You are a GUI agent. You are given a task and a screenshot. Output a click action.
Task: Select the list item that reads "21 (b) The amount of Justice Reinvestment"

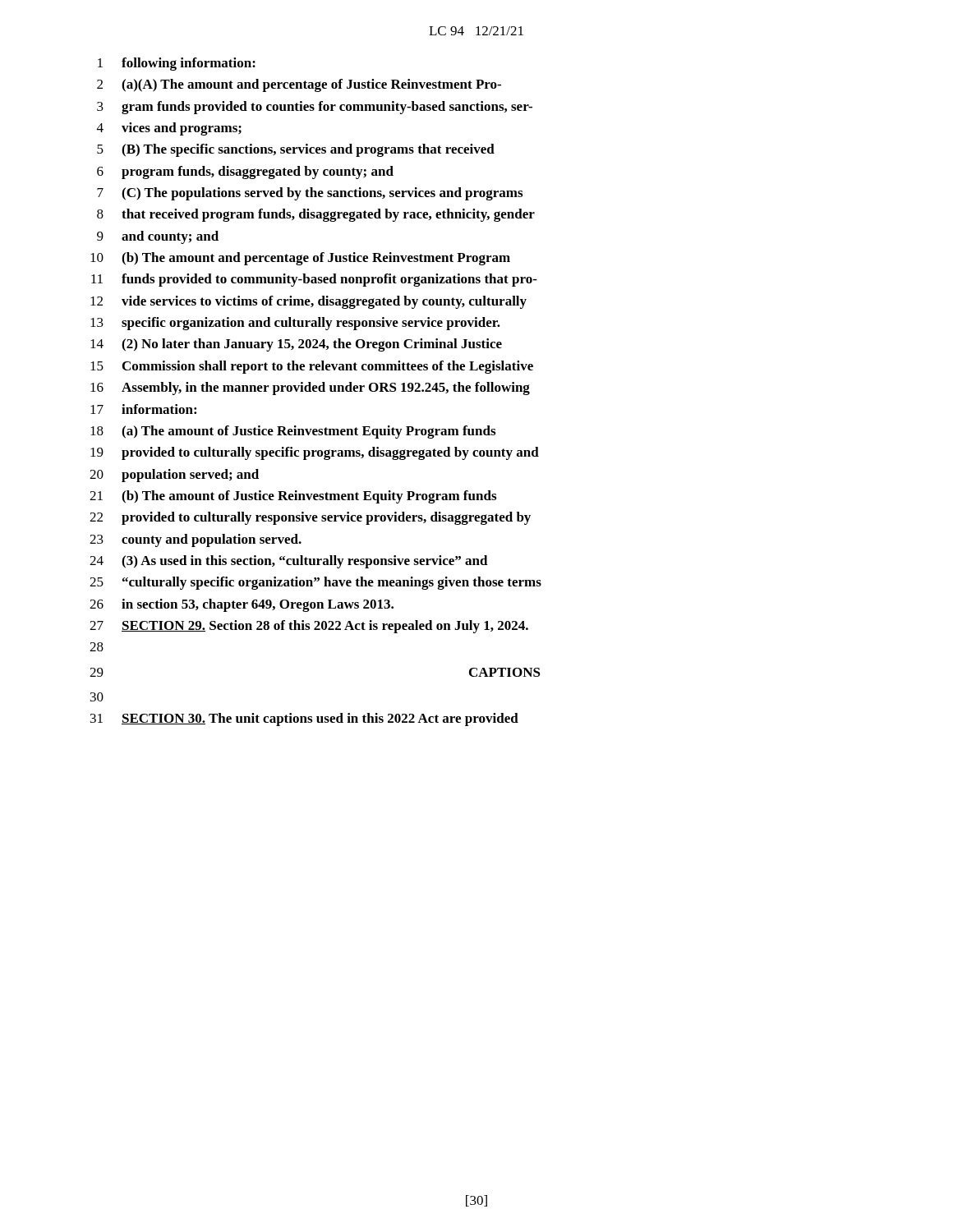click(476, 496)
